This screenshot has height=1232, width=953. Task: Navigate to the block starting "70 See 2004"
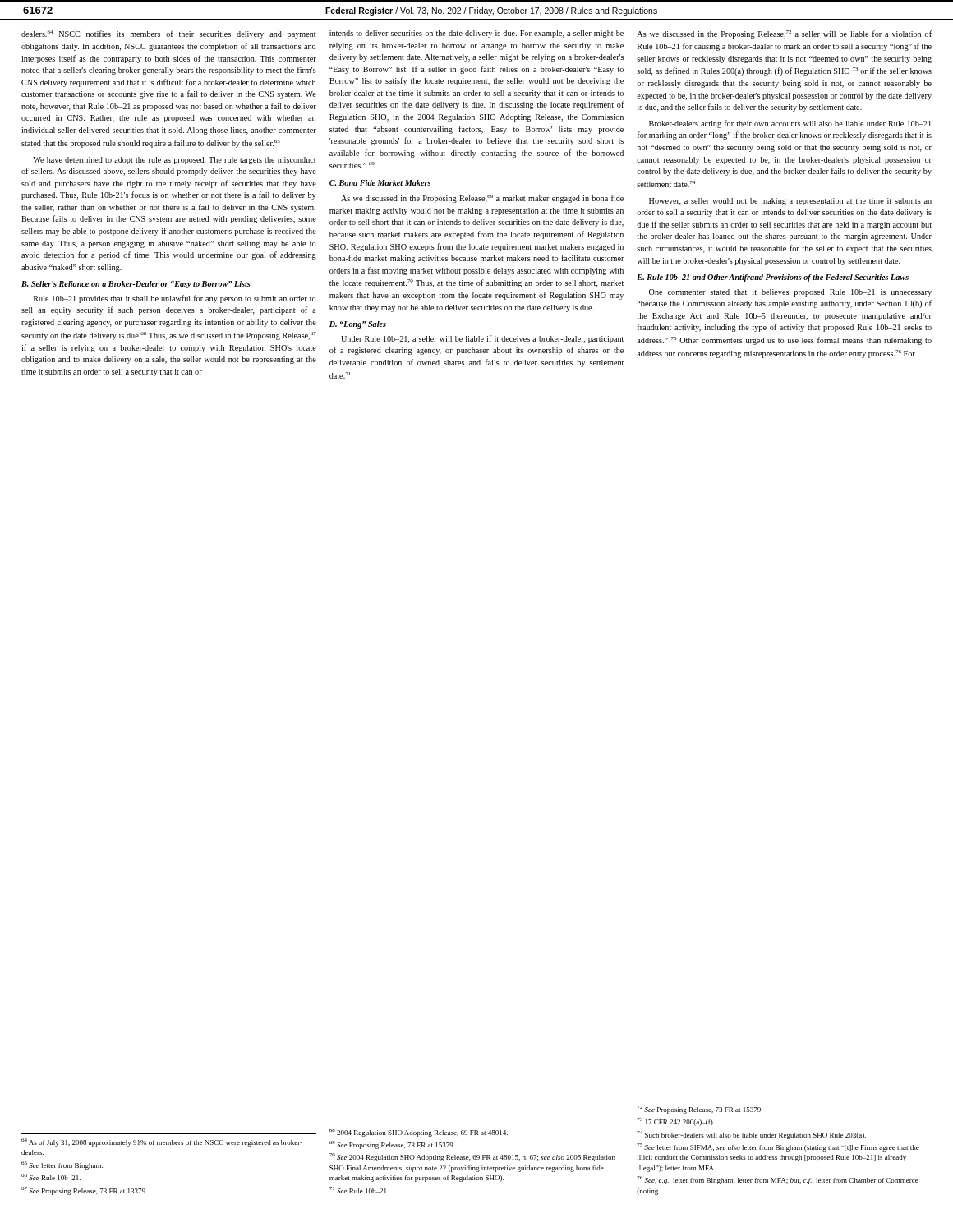(472, 1167)
